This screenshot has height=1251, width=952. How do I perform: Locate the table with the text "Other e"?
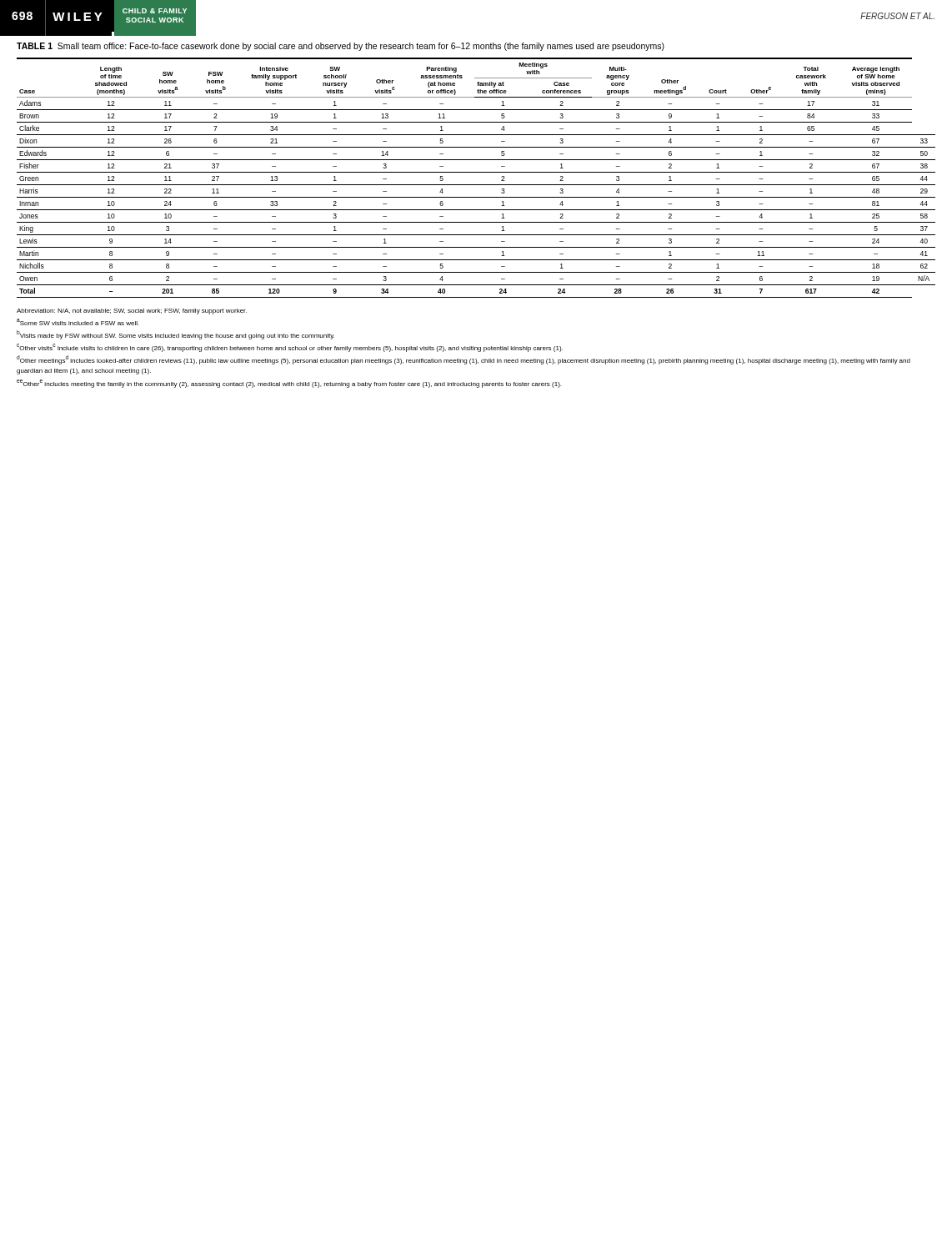[x=476, y=177]
